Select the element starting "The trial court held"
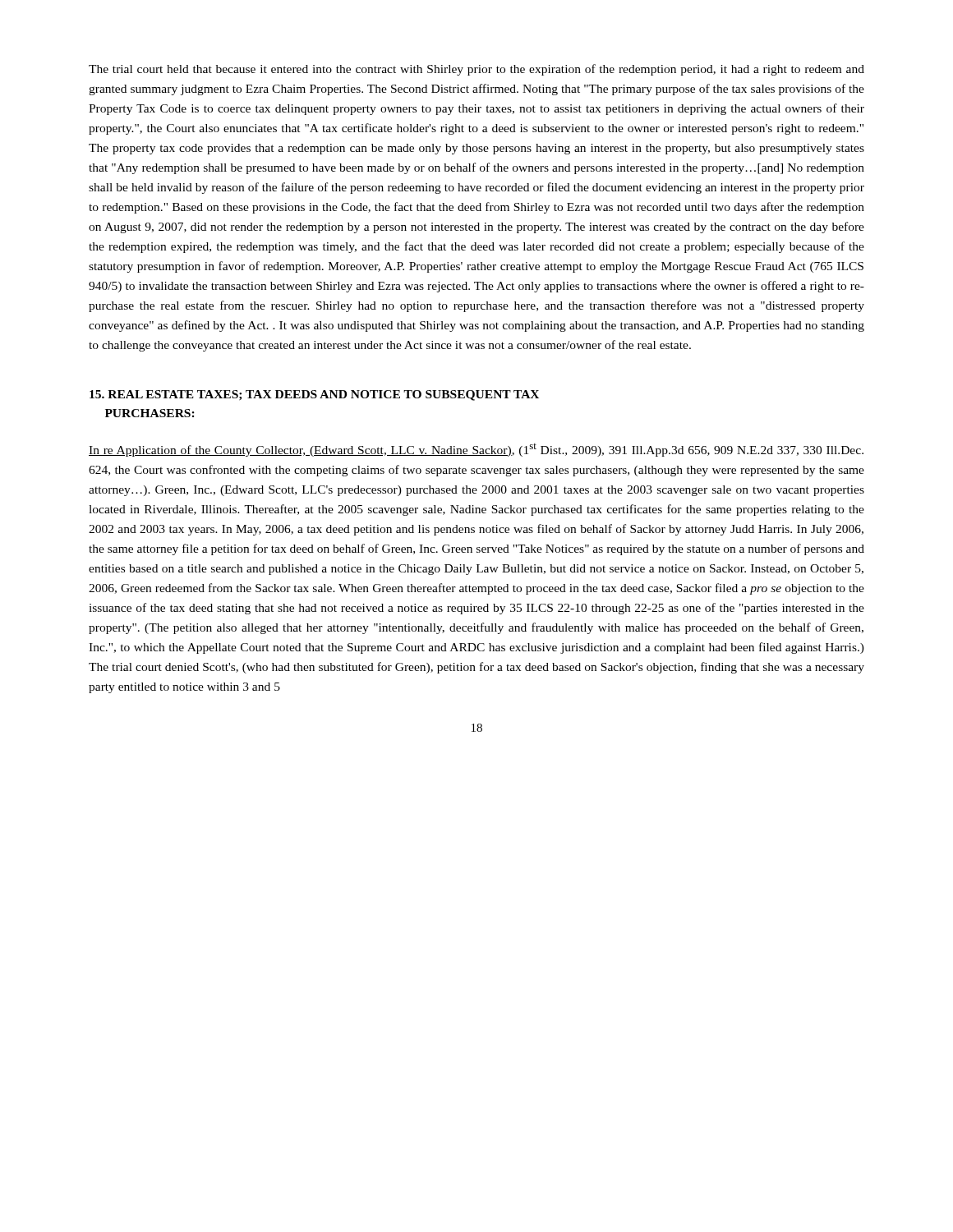Image resolution: width=953 pixels, height=1232 pixels. click(x=476, y=207)
